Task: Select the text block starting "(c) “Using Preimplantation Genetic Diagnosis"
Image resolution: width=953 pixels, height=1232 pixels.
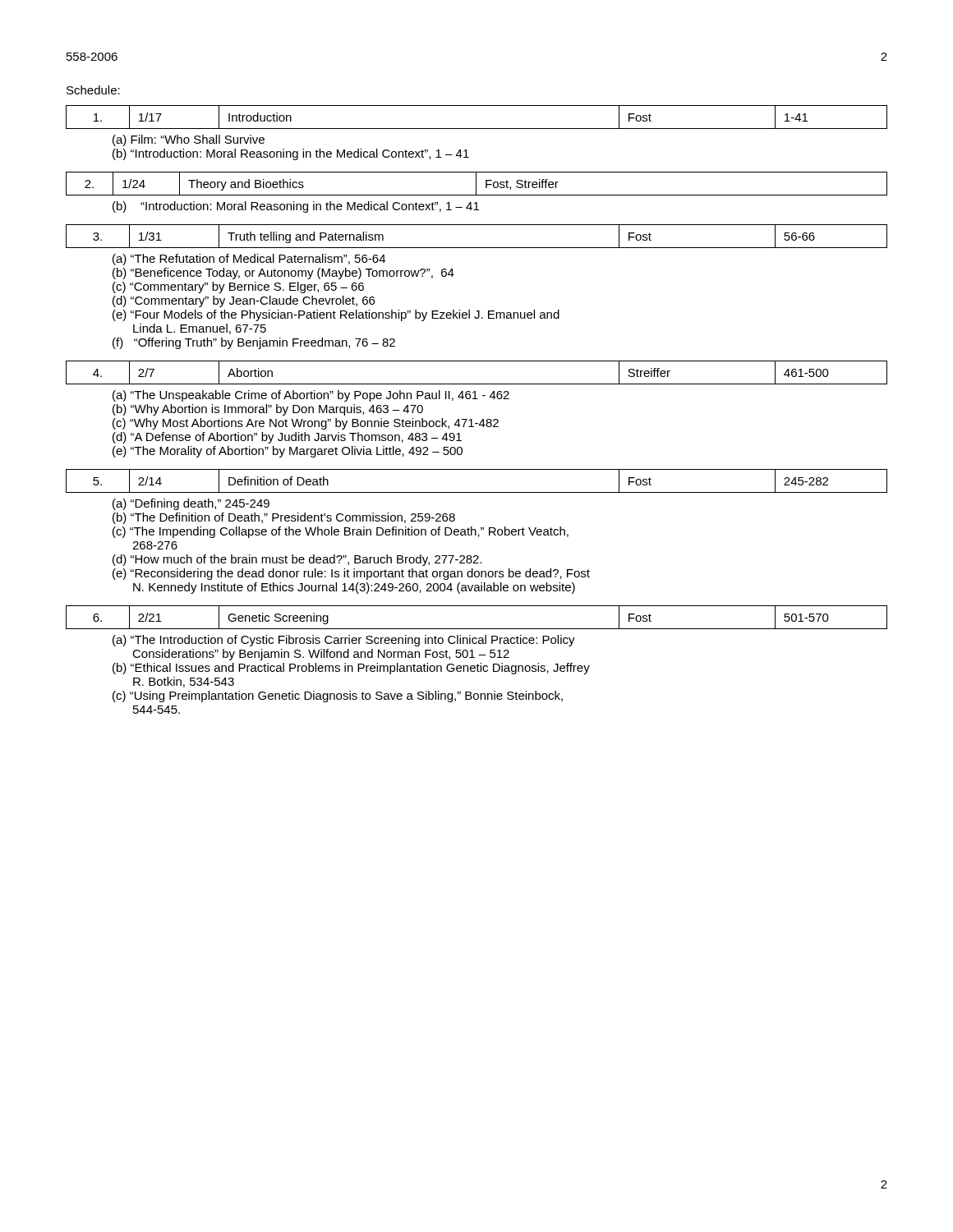Action: click(x=338, y=702)
